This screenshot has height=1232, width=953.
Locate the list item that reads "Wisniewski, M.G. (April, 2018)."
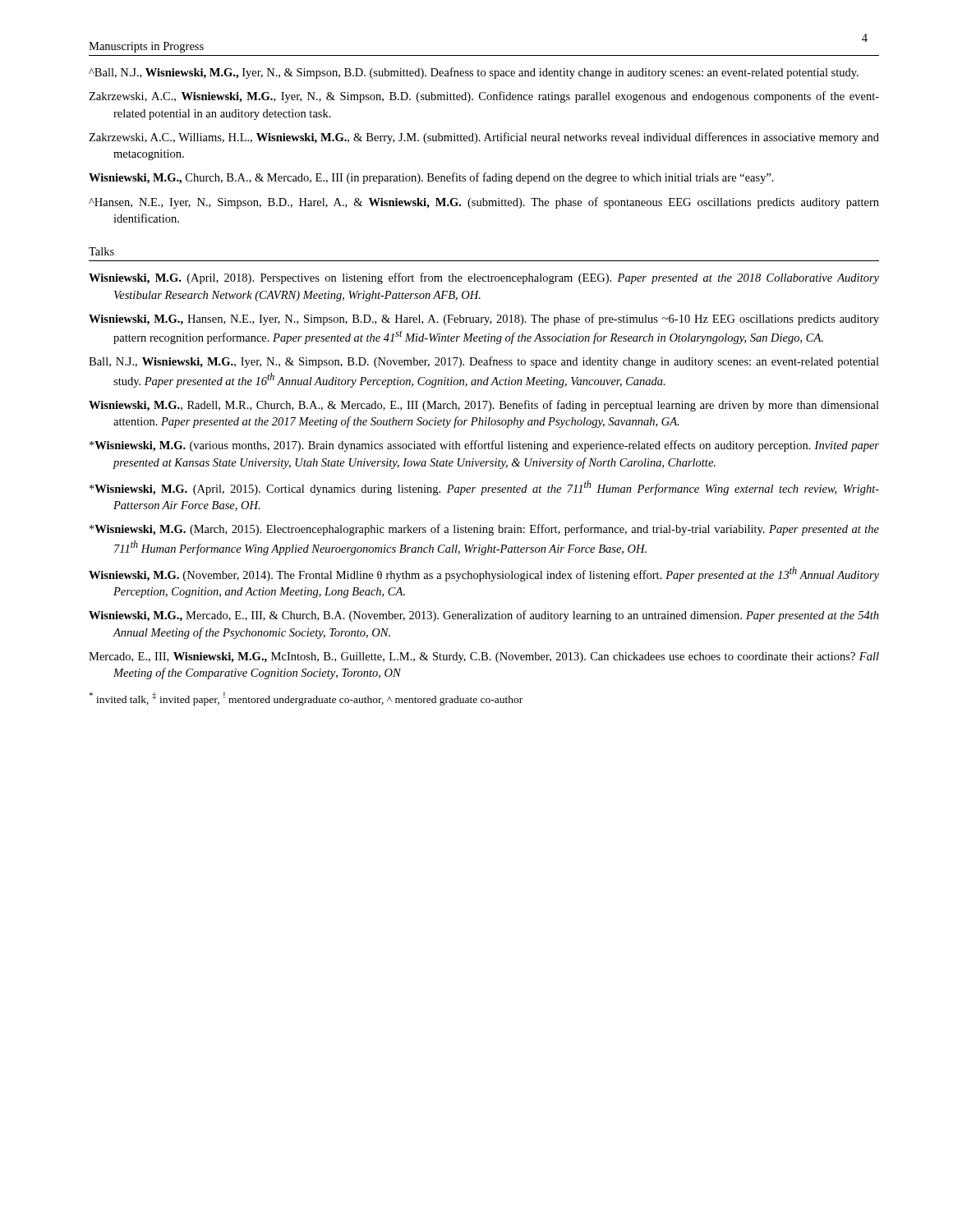tap(484, 286)
